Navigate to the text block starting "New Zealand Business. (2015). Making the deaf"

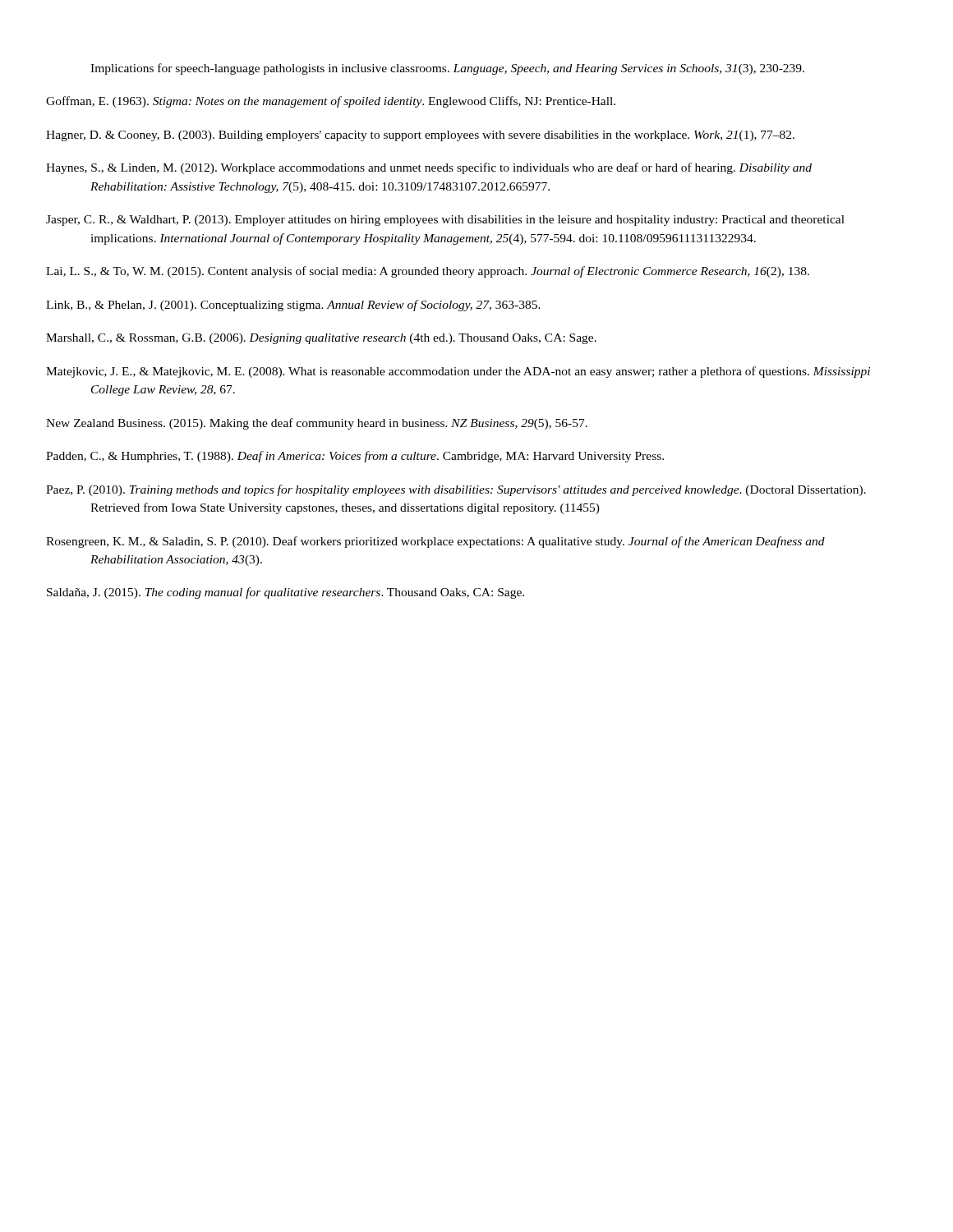(481, 423)
